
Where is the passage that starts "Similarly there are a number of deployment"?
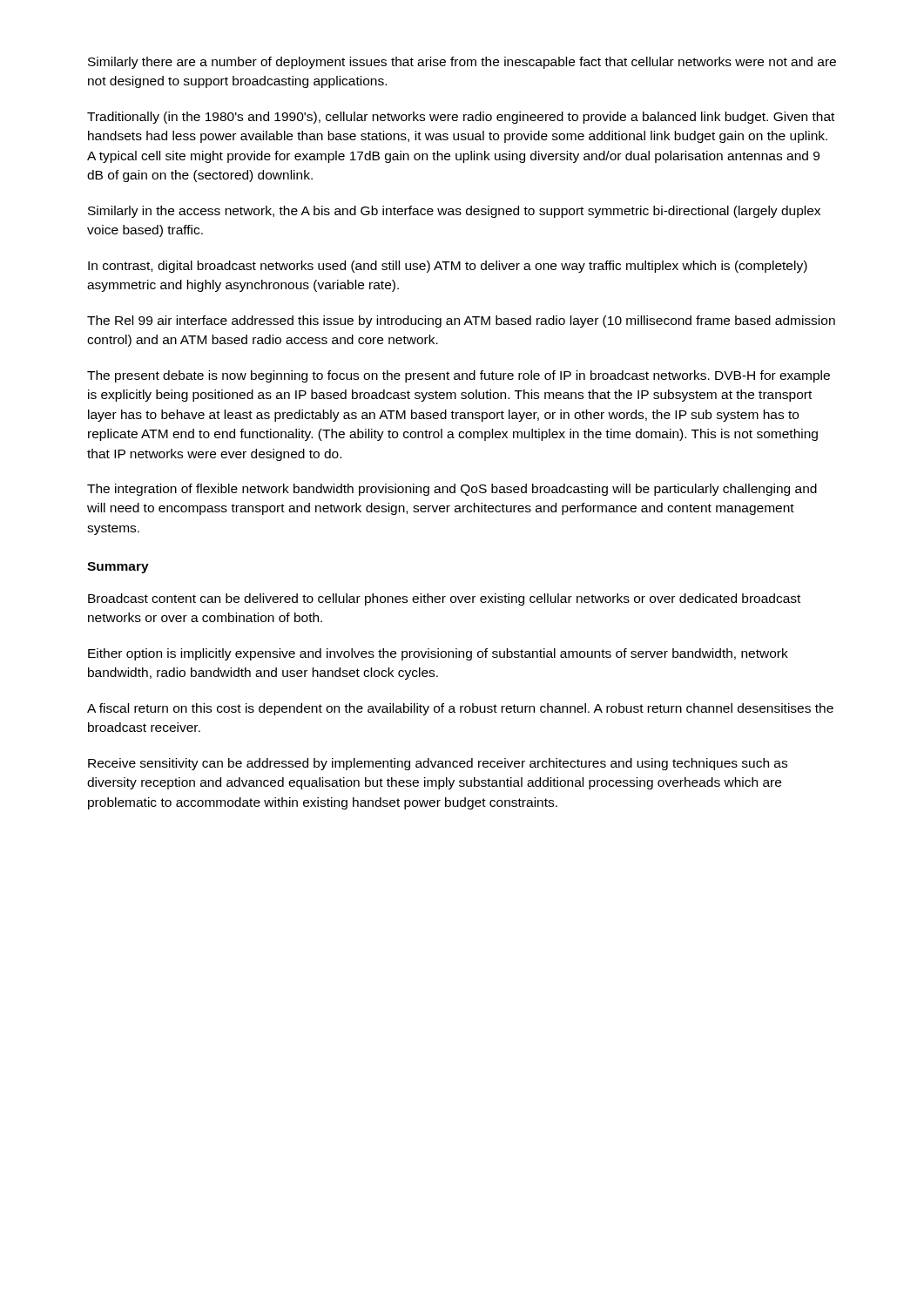(x=462, y=71)
